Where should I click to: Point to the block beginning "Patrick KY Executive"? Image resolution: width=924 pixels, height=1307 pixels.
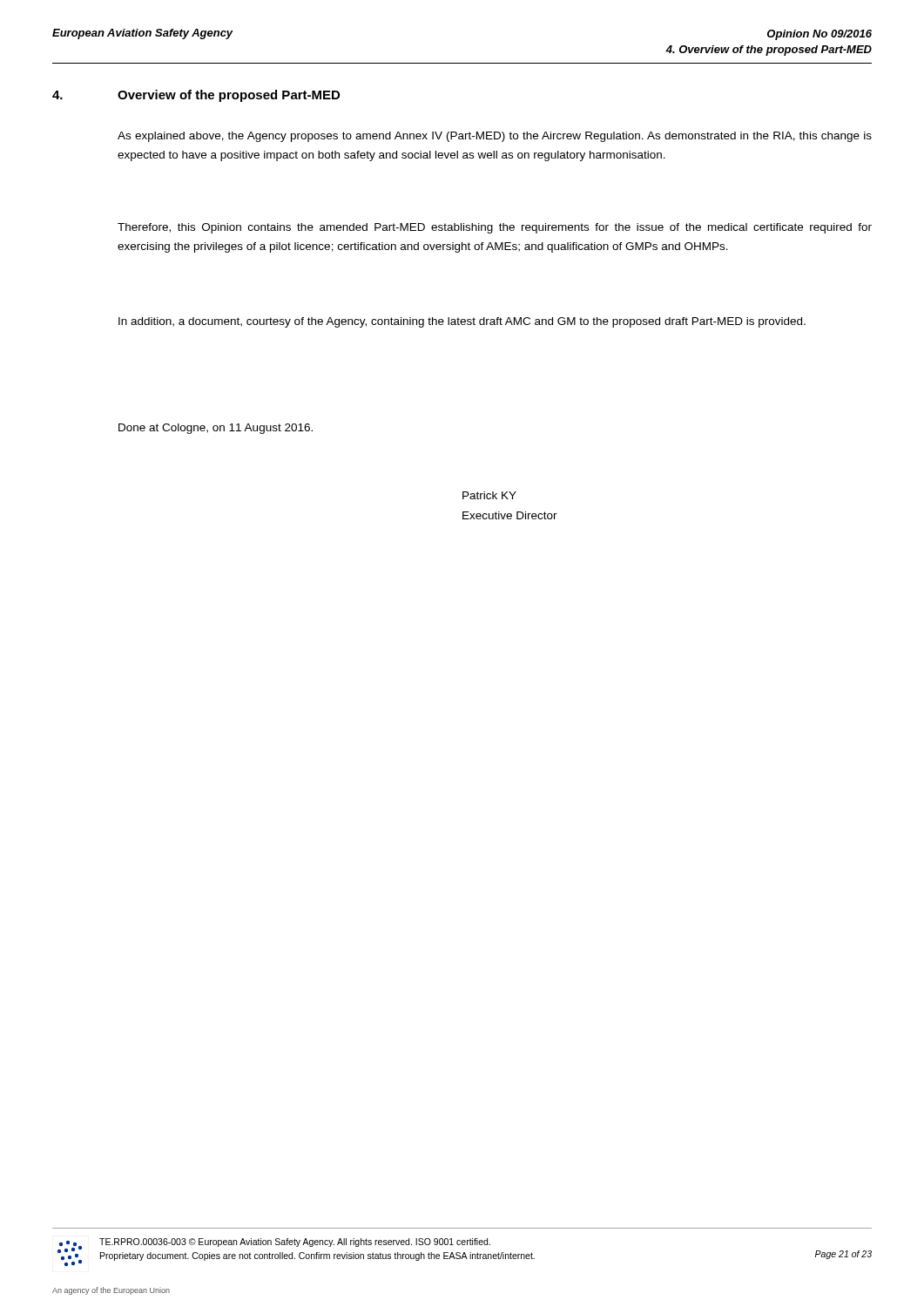click(509, 505)
